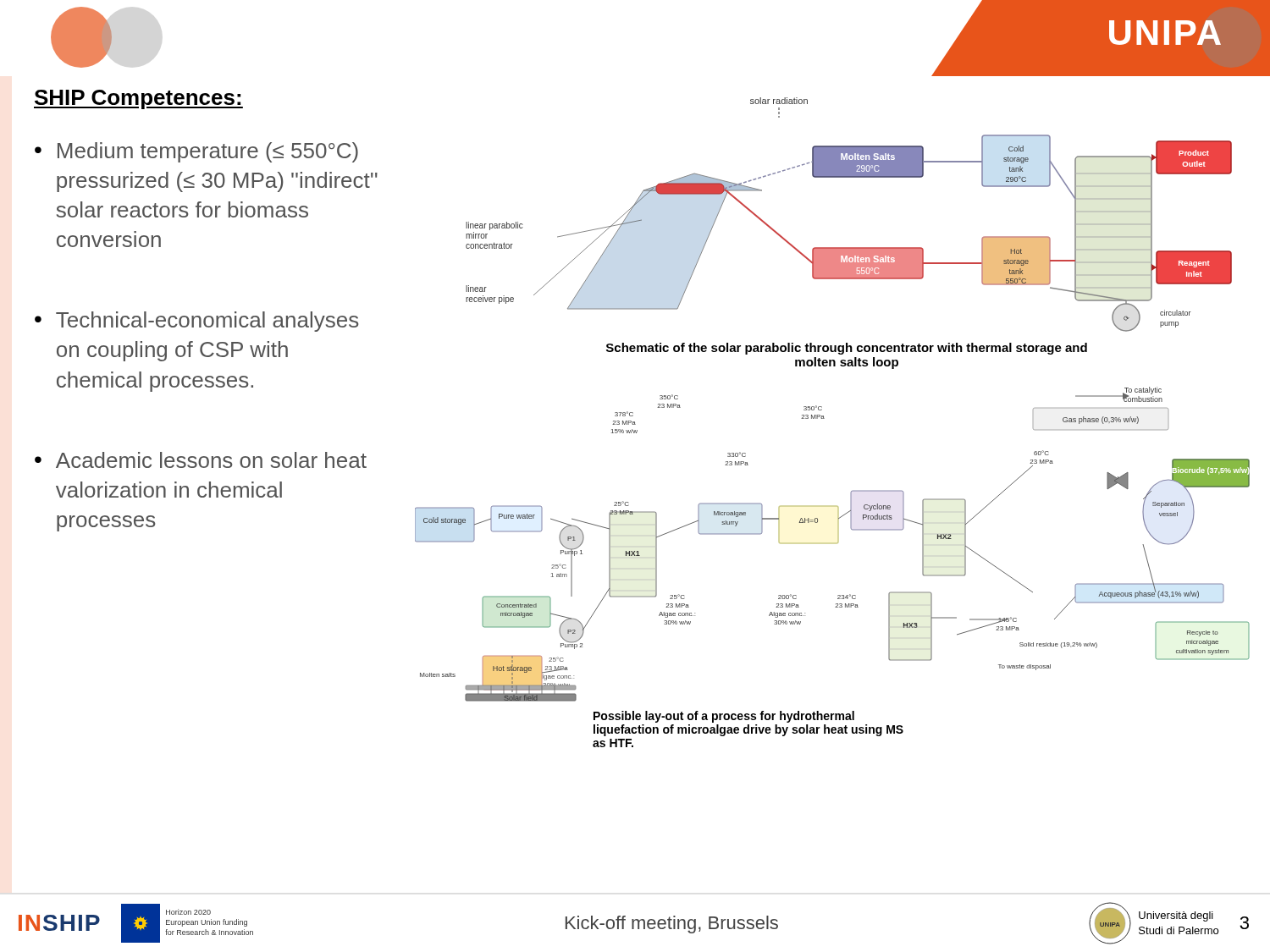The height and width of the screenshot is (952, 1270).
Task: Select the caption that says "Schematic of the solar parabolic through concentrator"
Action: coord(847,355)
